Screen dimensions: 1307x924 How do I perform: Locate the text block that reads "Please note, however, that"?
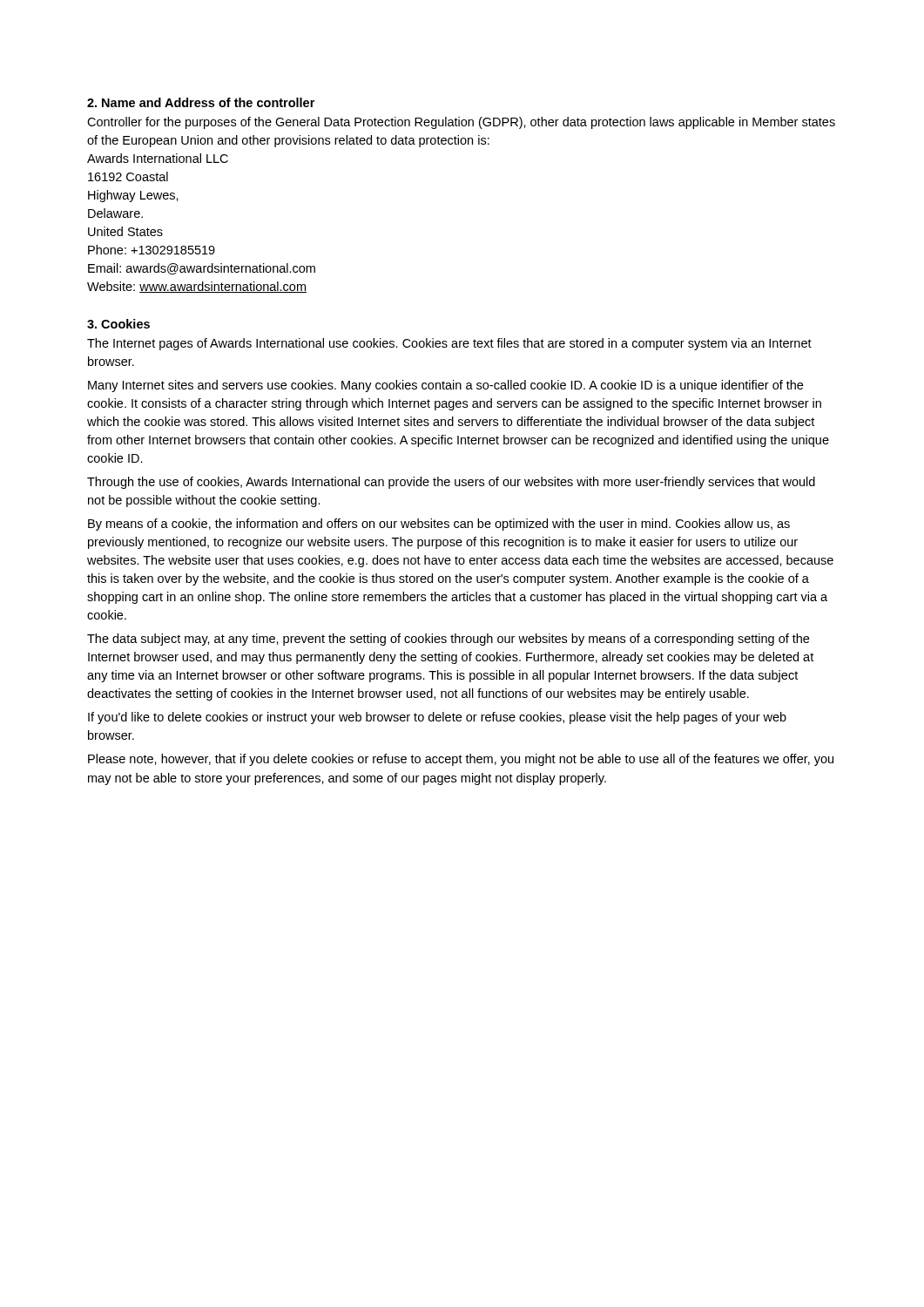click(461, 769)
